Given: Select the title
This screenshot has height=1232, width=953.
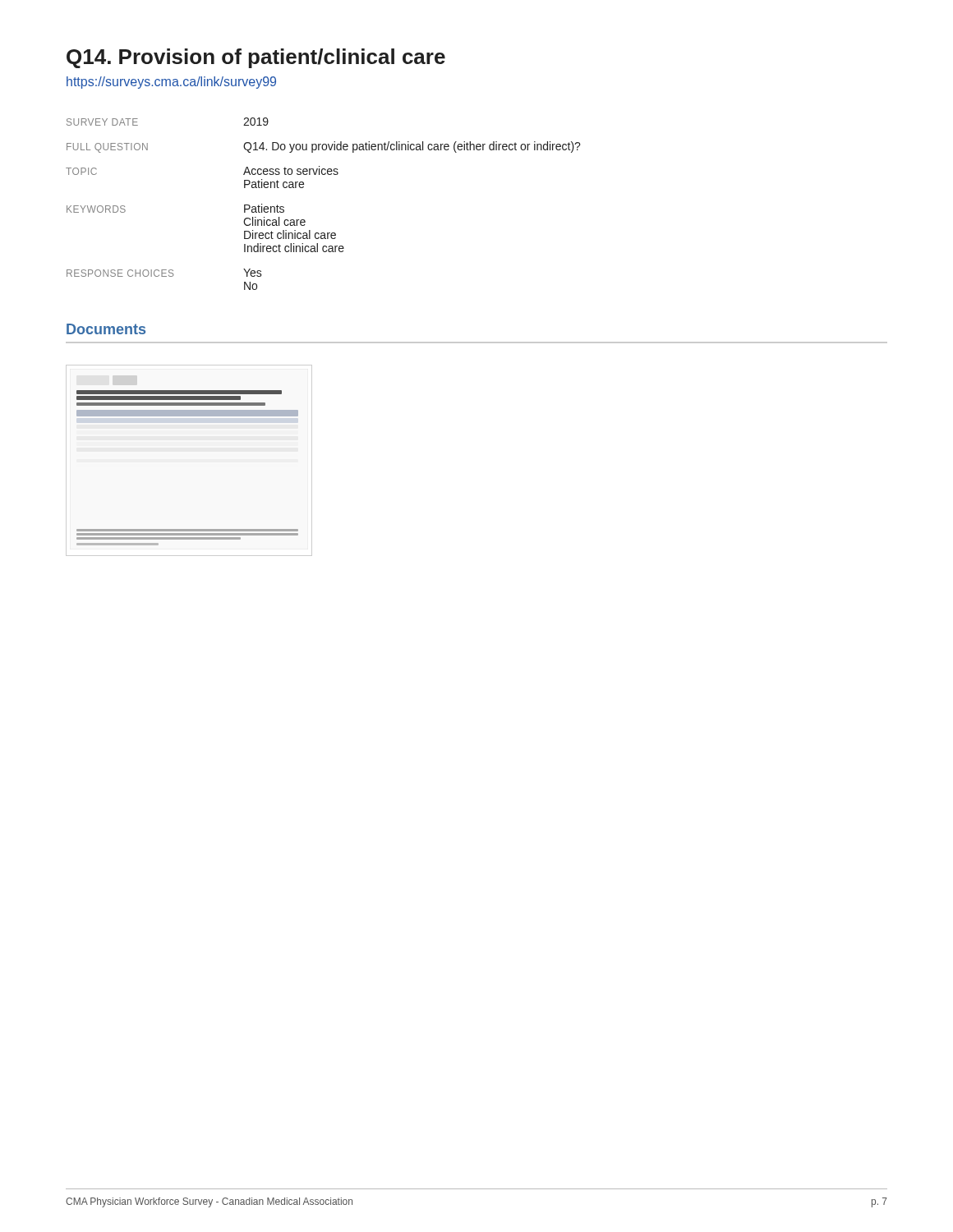Looking at the screenshot, I should [x=476, y=57].
